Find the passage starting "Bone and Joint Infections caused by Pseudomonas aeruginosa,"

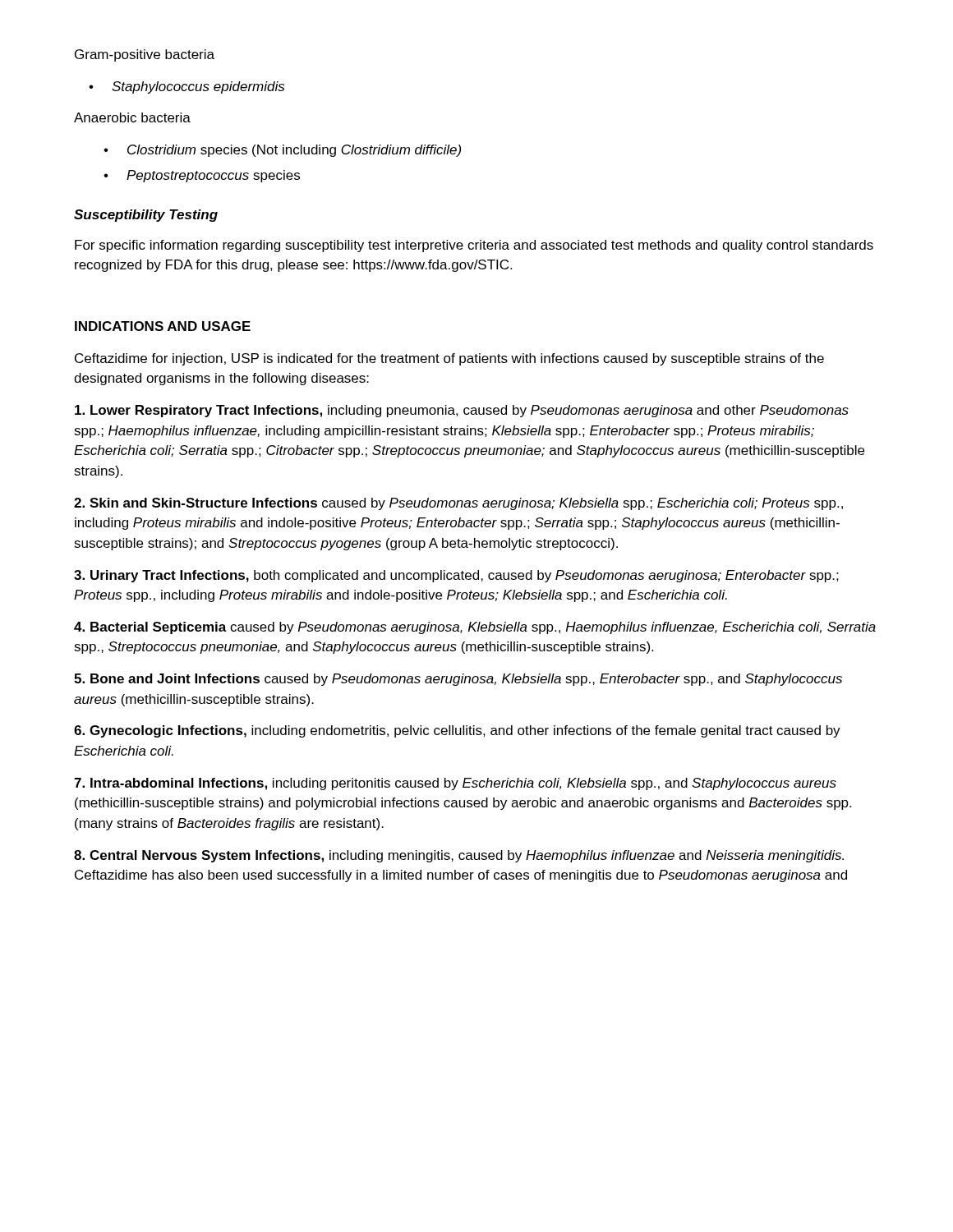coord(458,689)
